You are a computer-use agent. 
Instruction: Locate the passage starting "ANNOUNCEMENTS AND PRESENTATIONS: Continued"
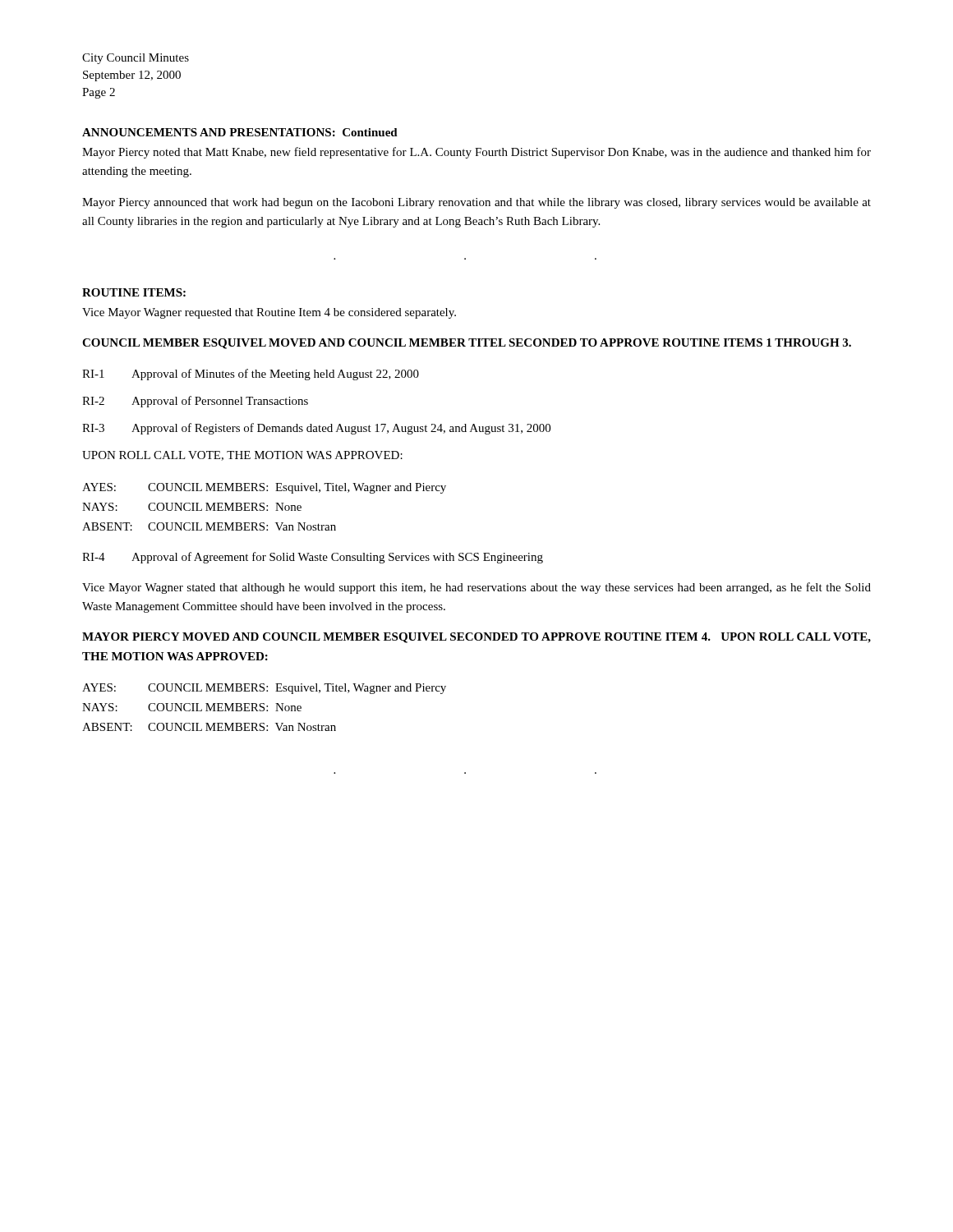(240, 132)
